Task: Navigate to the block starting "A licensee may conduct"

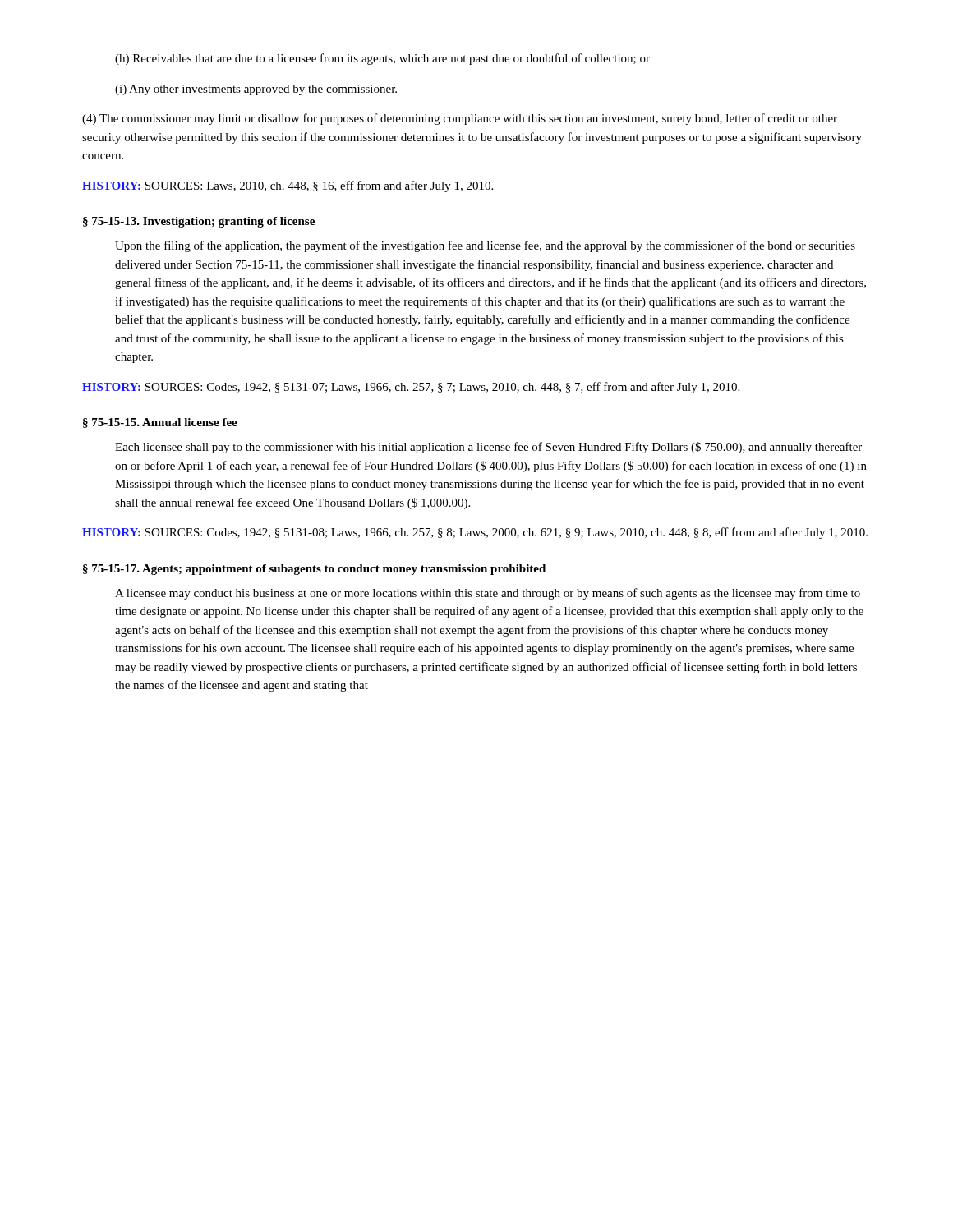Action: point(489,639)
